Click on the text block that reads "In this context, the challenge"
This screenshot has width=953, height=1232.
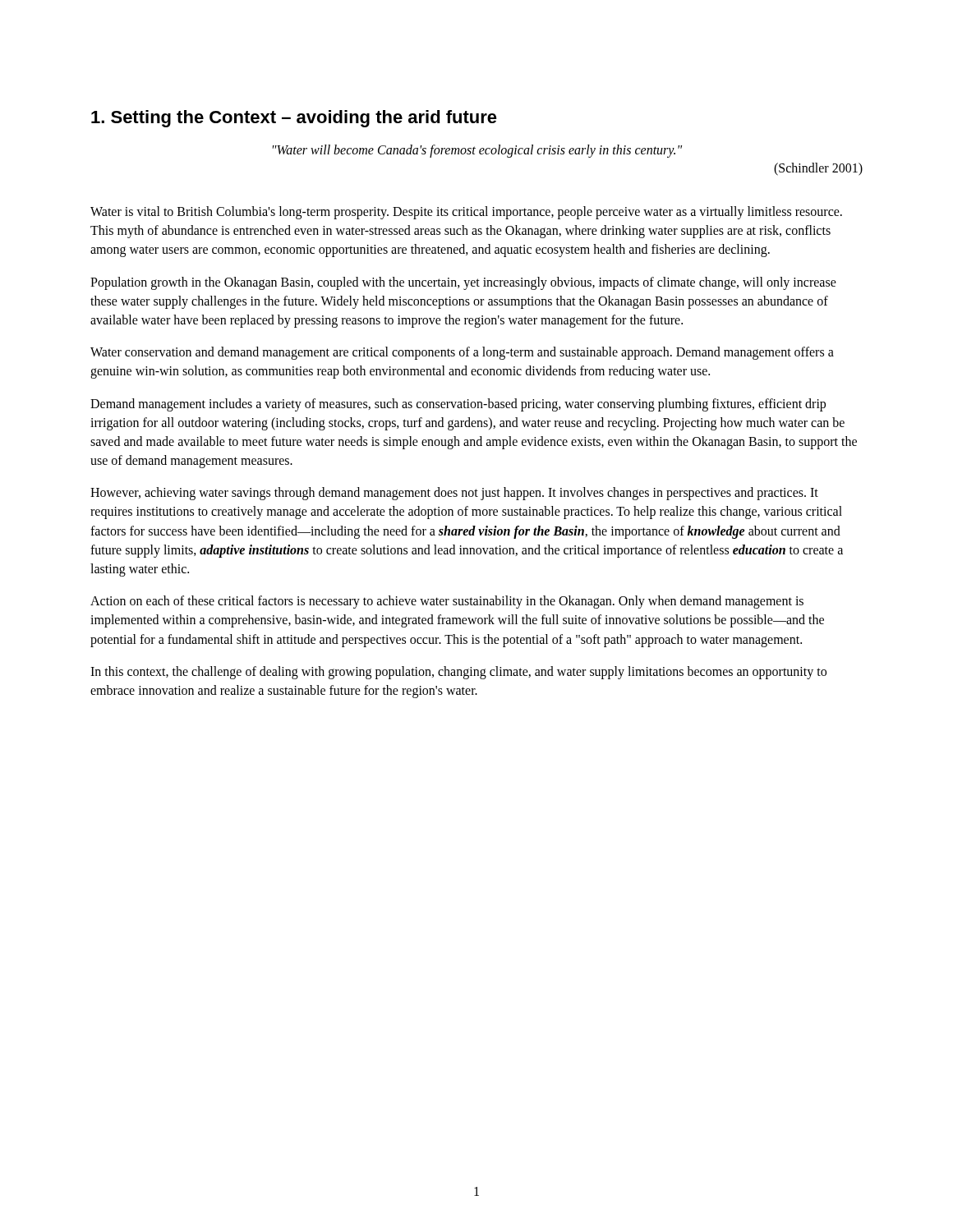pyautogui.click(x=459, y=681)
